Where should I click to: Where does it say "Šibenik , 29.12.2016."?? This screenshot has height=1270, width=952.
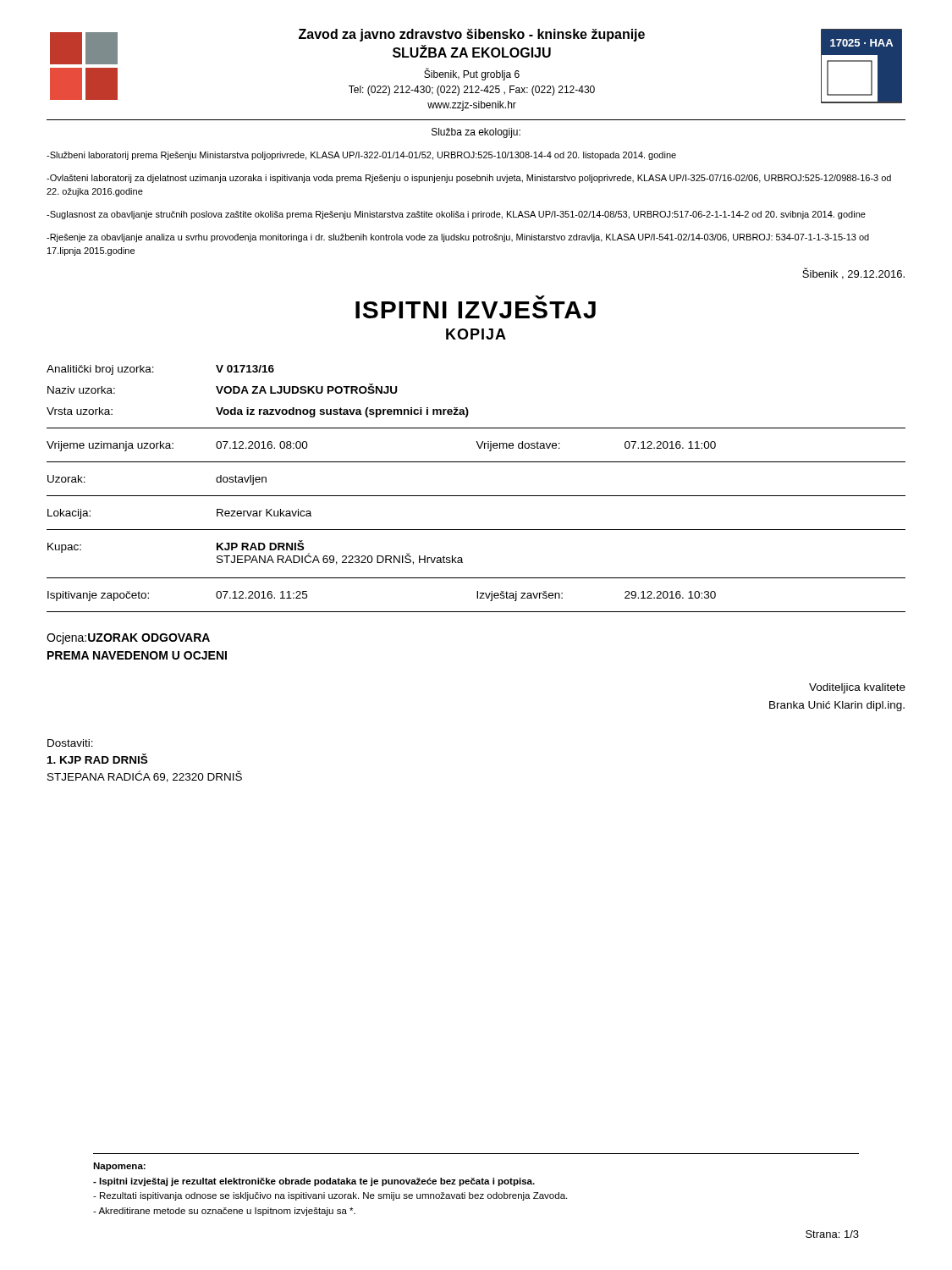tap(854, 274)
